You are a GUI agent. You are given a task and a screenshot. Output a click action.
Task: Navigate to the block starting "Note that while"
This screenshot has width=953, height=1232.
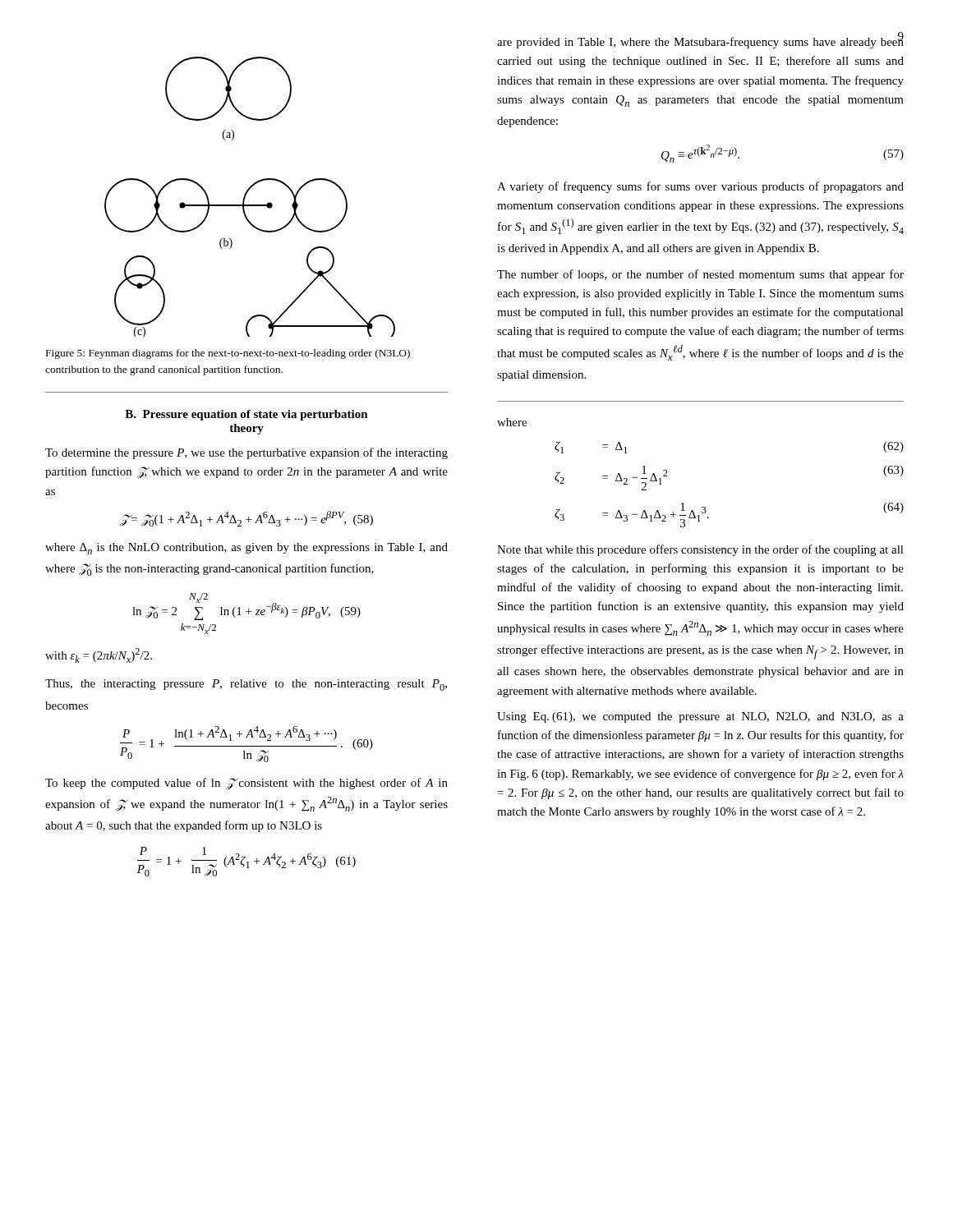[x=700, y=620]
